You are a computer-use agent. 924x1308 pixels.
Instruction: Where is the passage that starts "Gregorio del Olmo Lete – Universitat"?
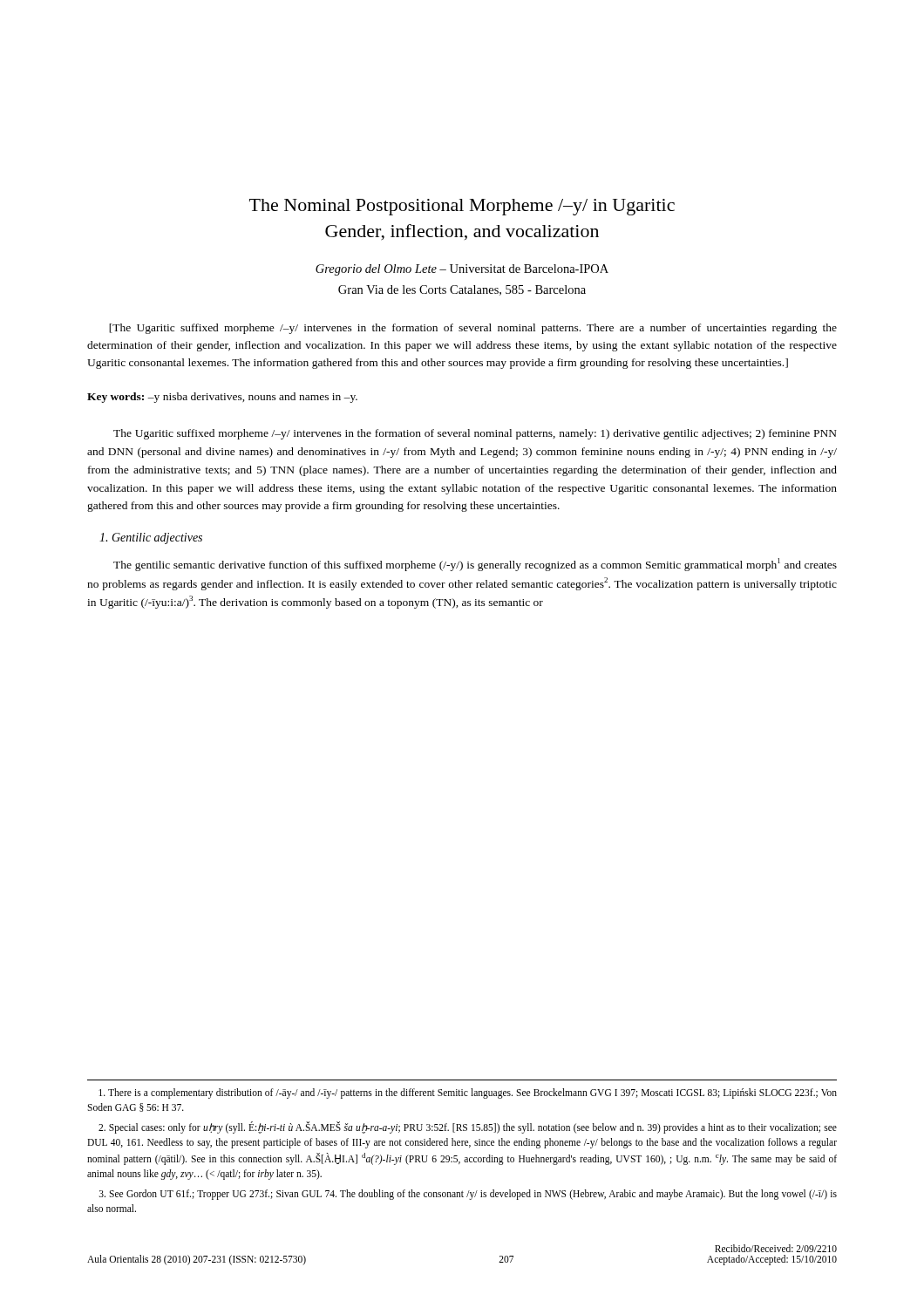[x=462, y=279]
